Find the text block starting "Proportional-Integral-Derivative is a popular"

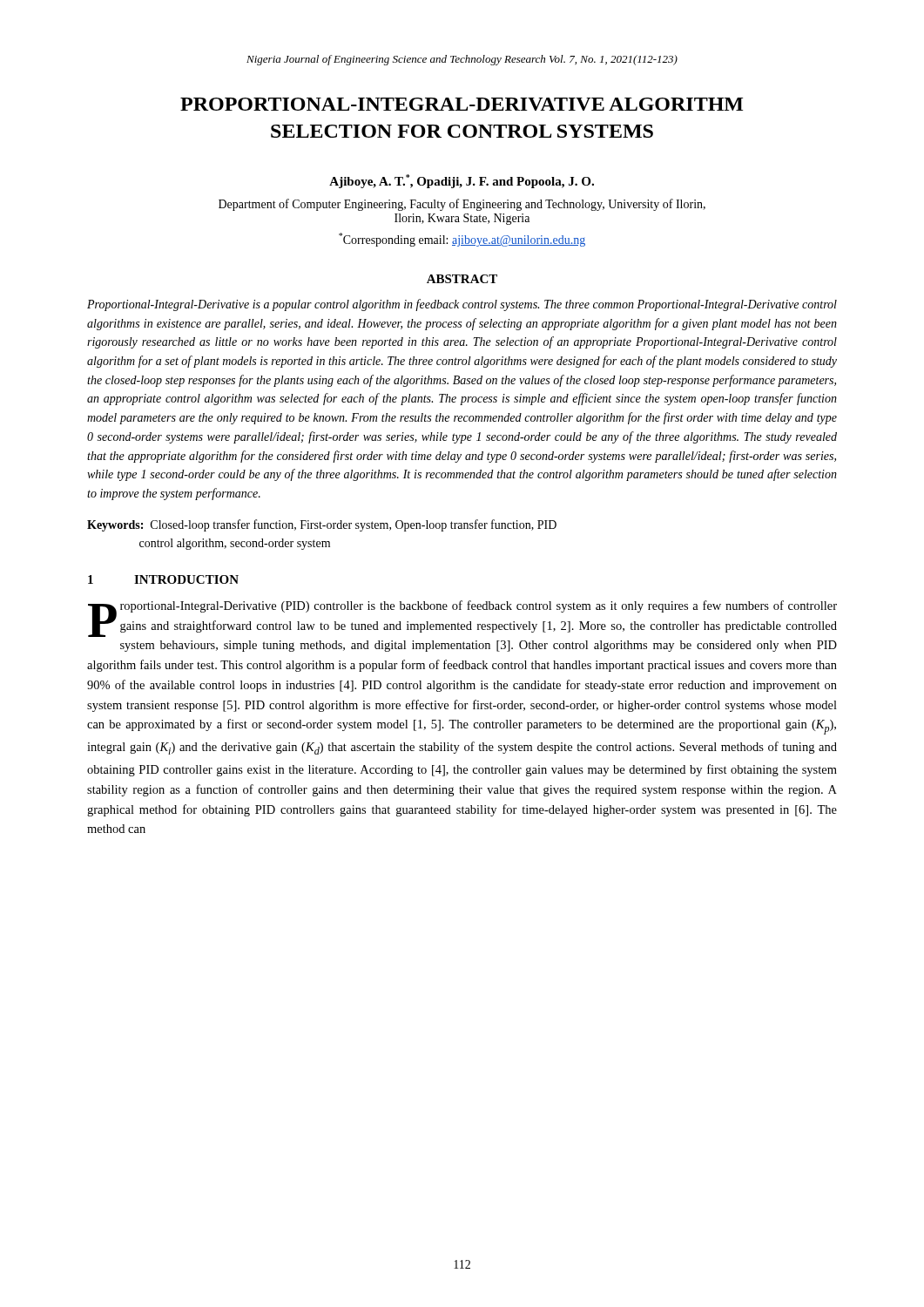(x=462, y=399)
